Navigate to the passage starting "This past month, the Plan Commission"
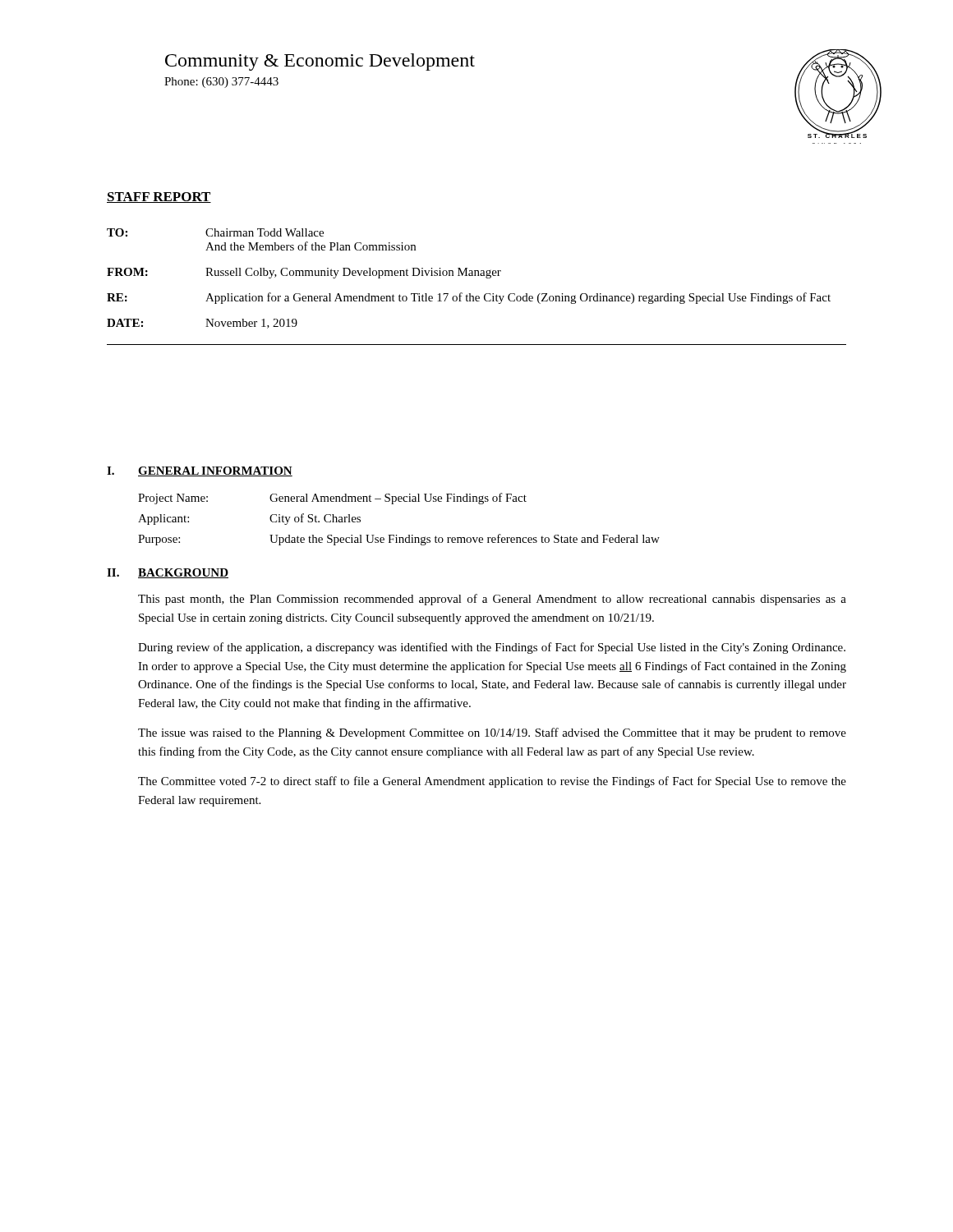The image size is (953, 1232). [492, 608]
